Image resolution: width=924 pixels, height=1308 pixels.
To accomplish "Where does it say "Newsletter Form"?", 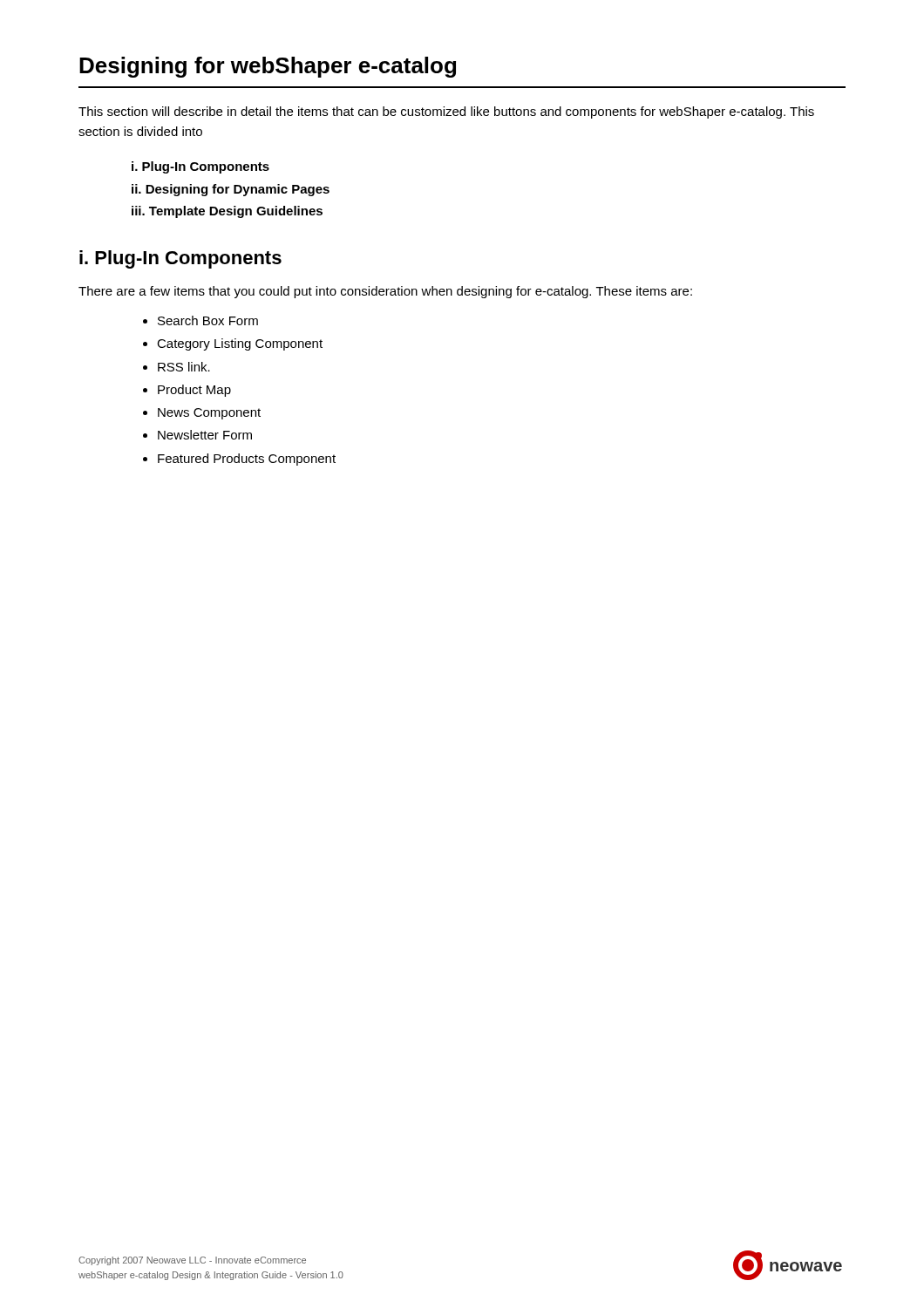I will [x=205, y=435].
